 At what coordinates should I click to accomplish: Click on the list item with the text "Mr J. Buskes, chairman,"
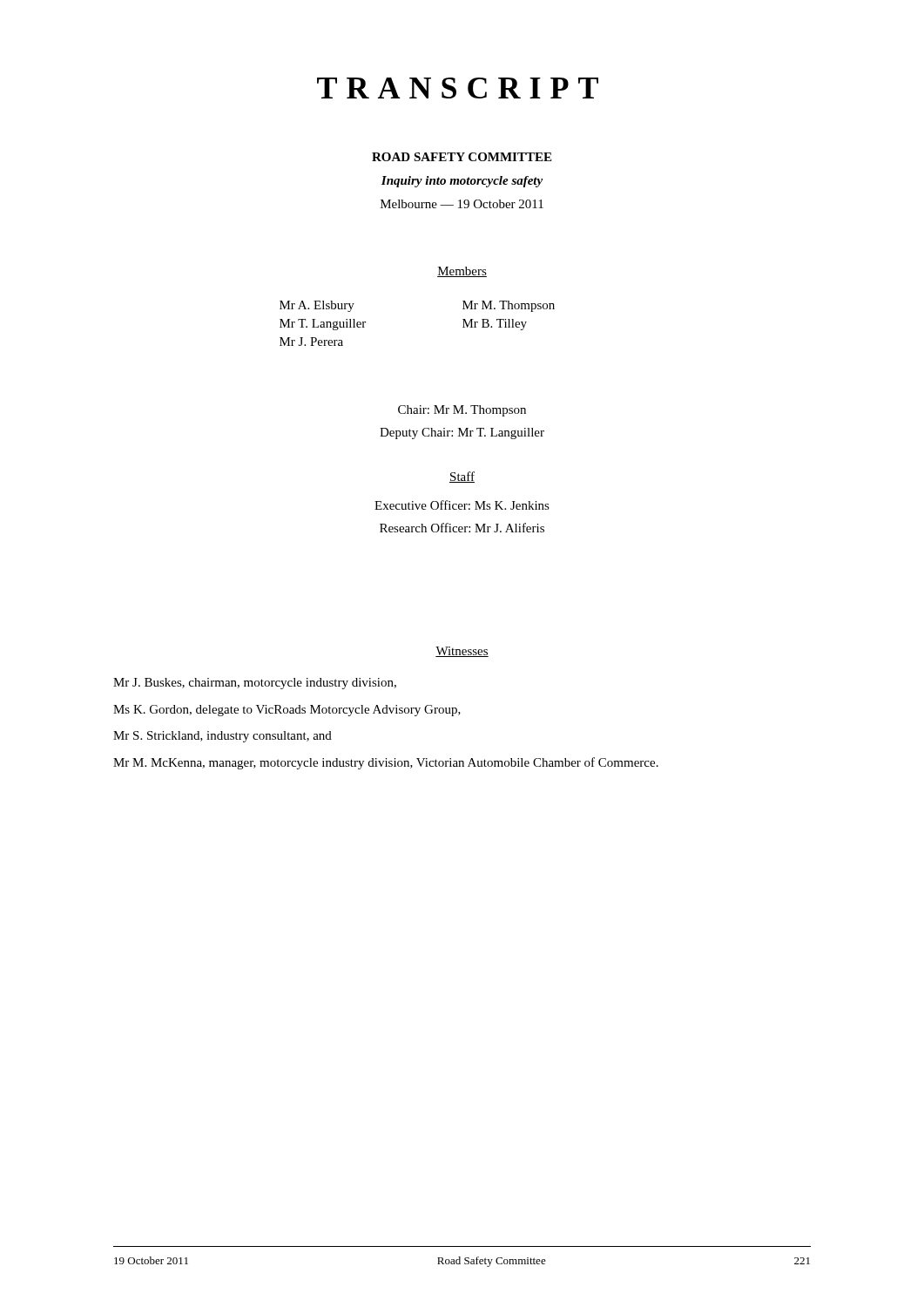(255, 682)
